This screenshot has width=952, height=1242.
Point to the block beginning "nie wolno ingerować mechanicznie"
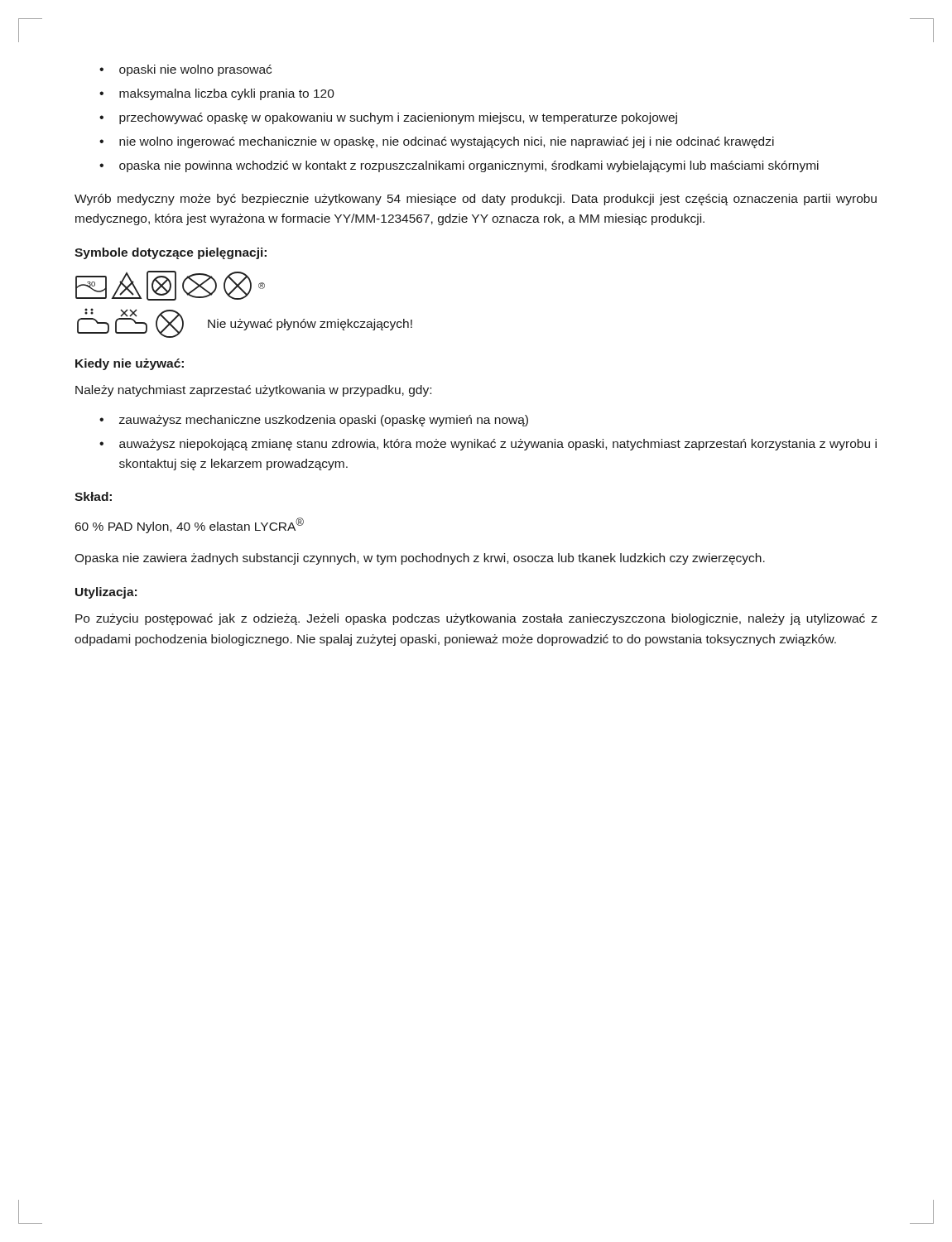498,141
